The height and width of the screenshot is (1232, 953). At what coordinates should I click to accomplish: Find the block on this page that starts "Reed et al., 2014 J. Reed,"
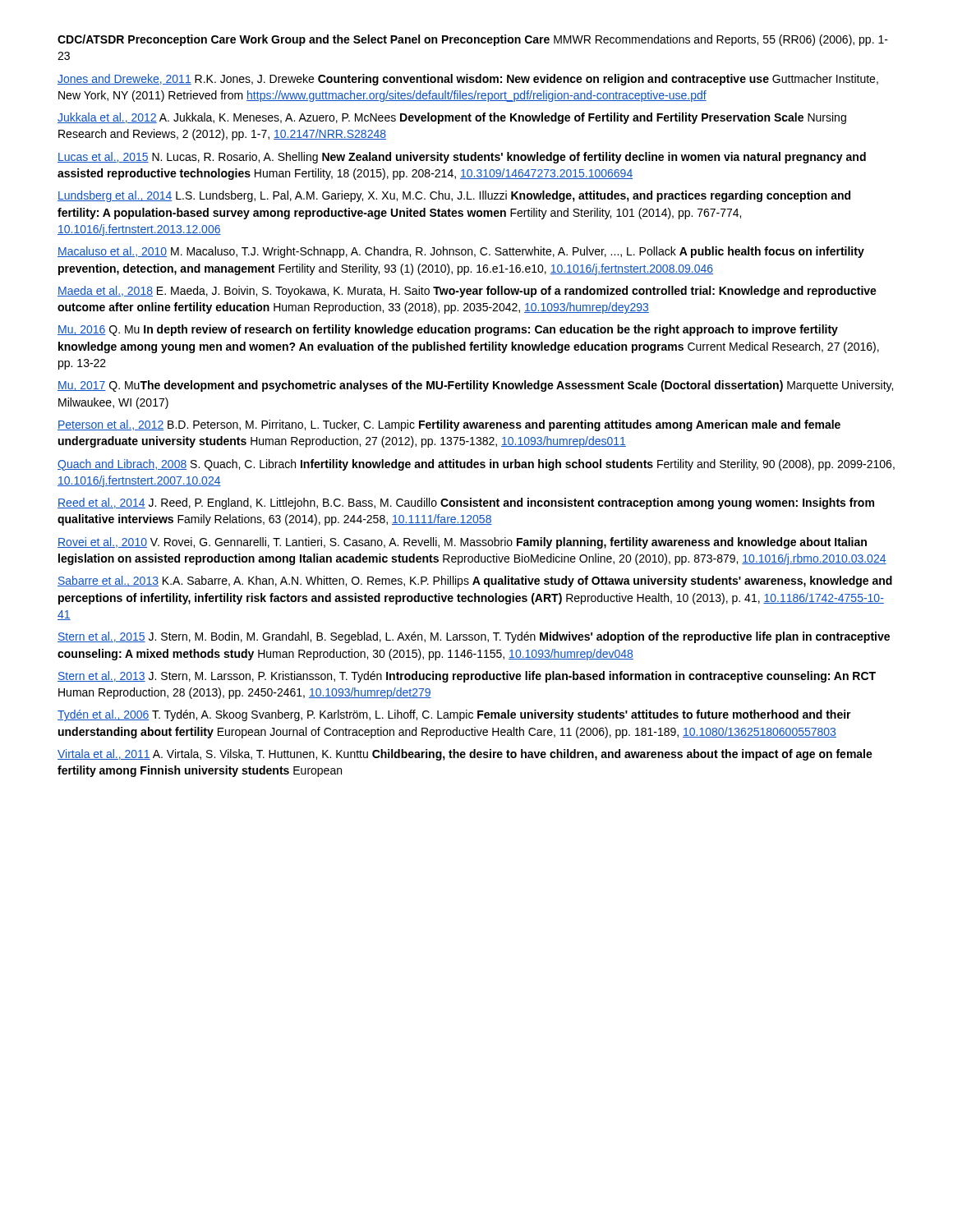coord(466,511)
